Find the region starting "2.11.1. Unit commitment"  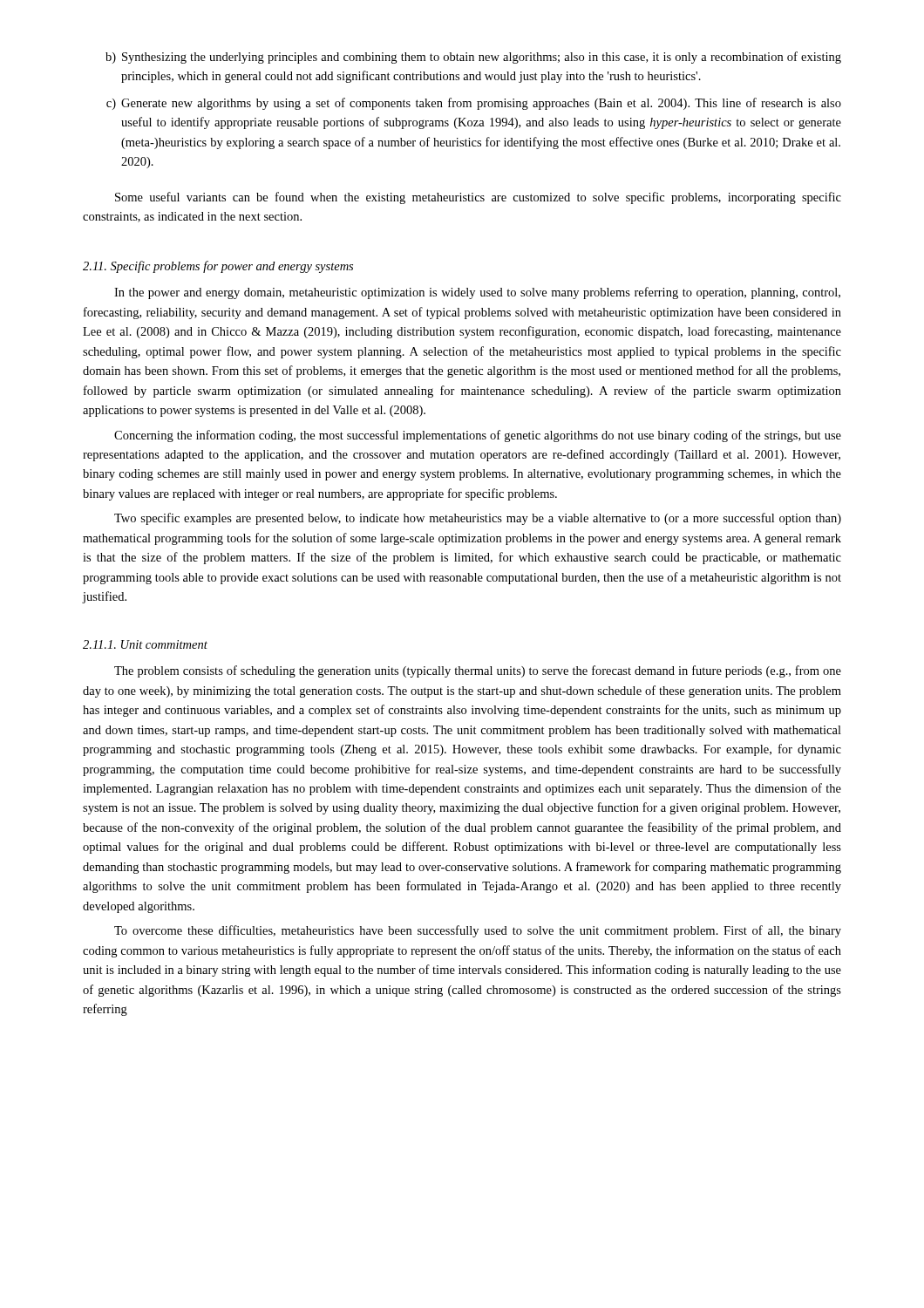click(145, 644)
